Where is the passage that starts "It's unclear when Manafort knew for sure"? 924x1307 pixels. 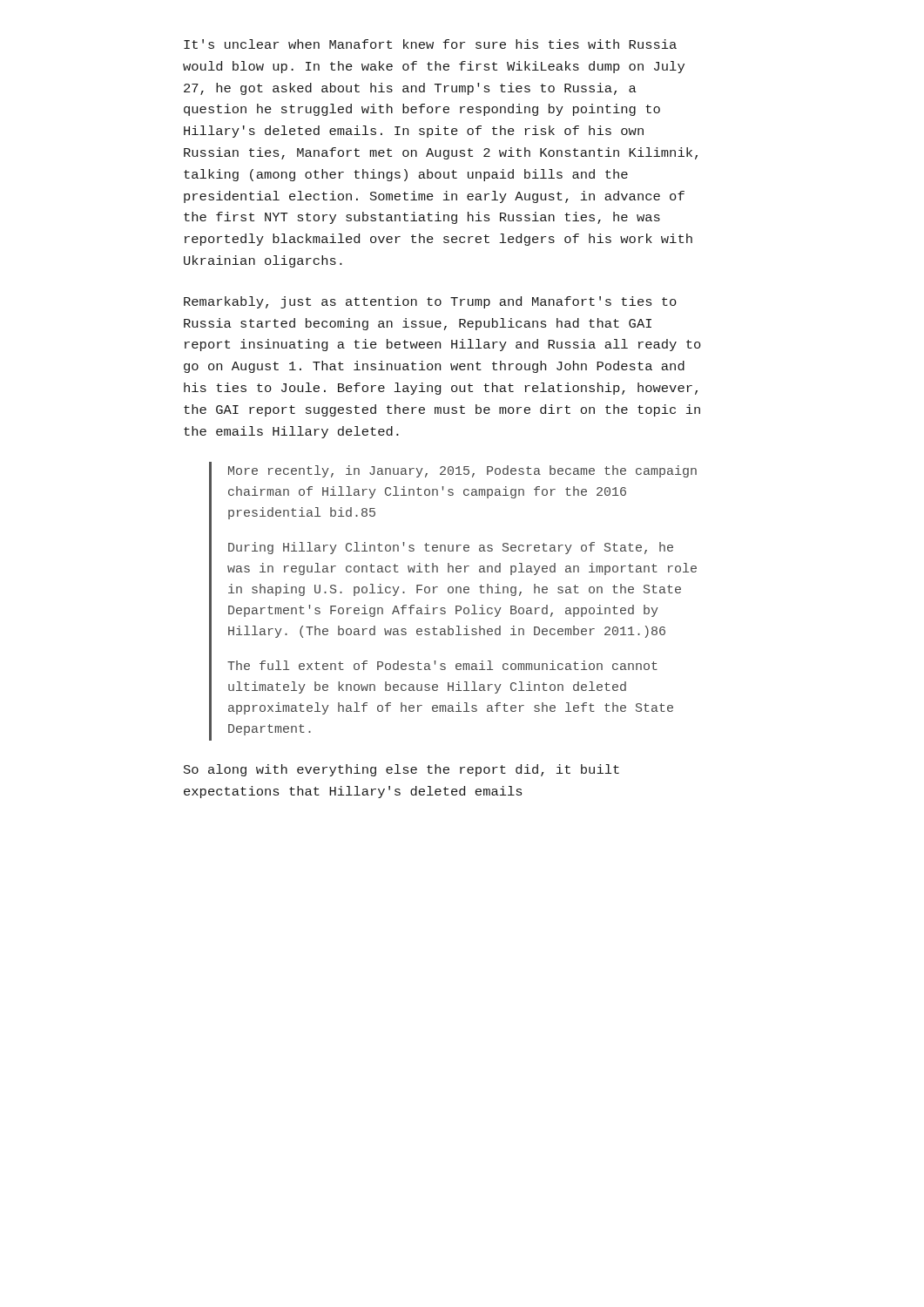click(442, 153)
